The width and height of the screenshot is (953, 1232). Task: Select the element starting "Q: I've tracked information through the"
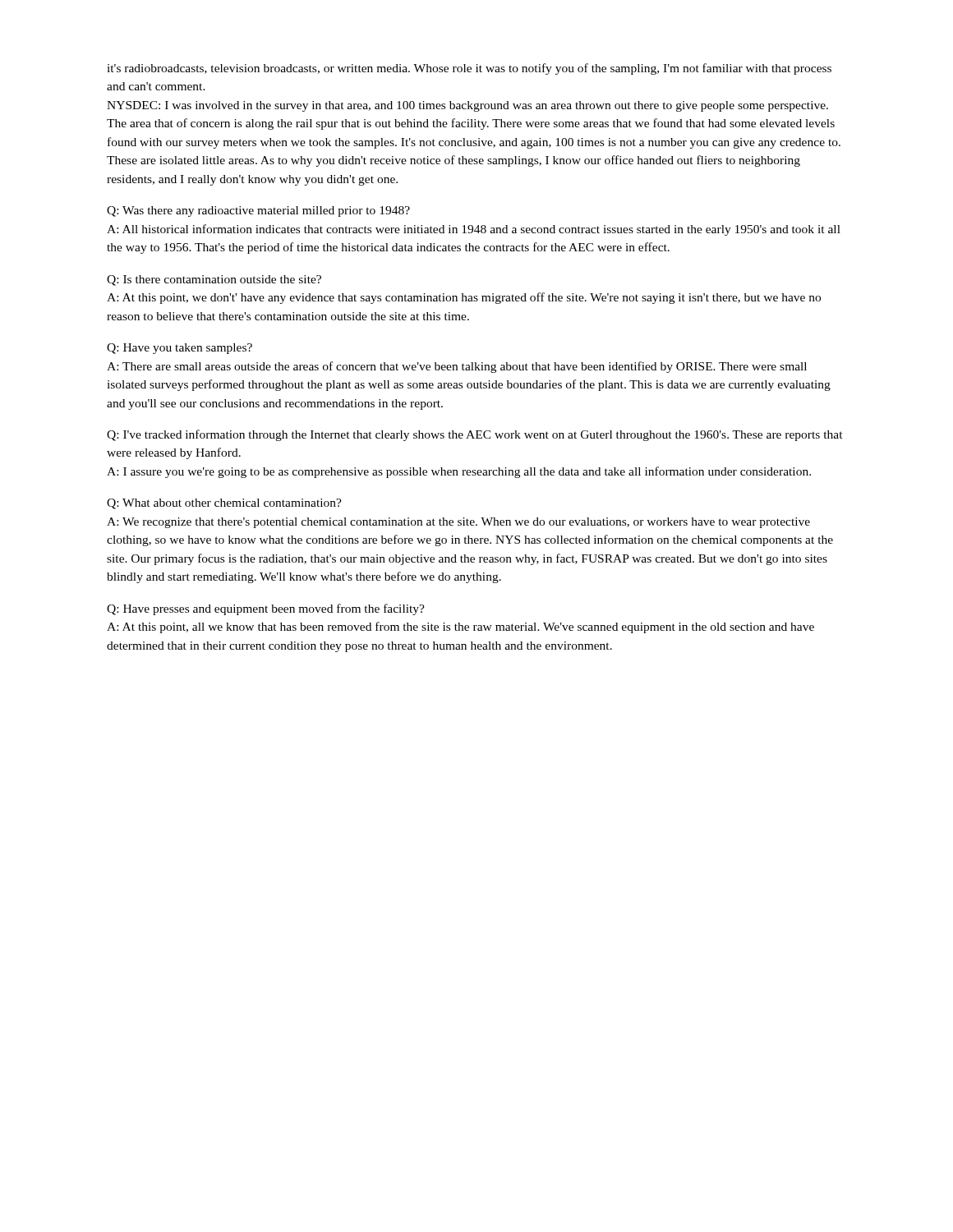click(475, 435)
